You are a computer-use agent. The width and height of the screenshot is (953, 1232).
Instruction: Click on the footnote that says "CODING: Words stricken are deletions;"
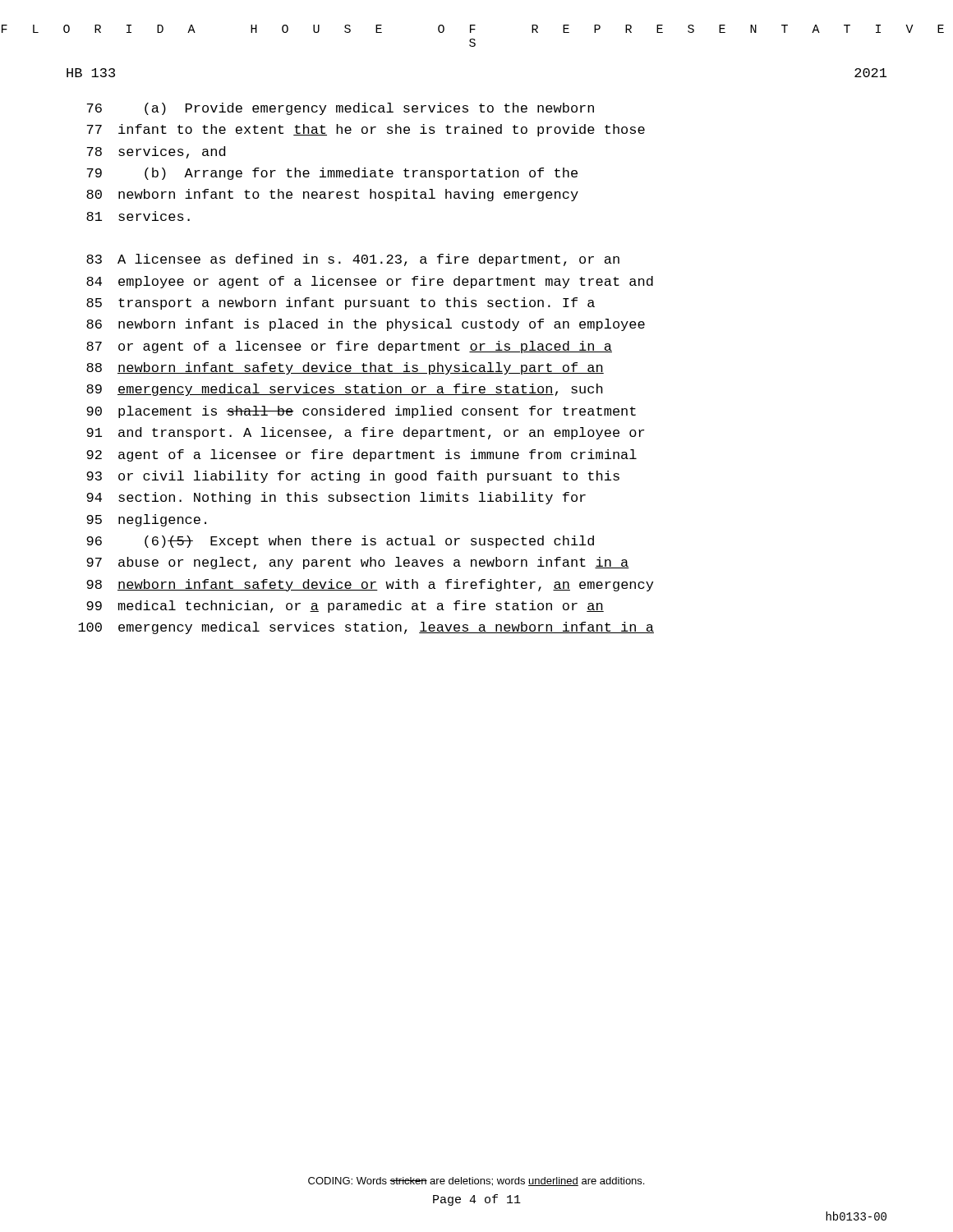(476, 1181)
